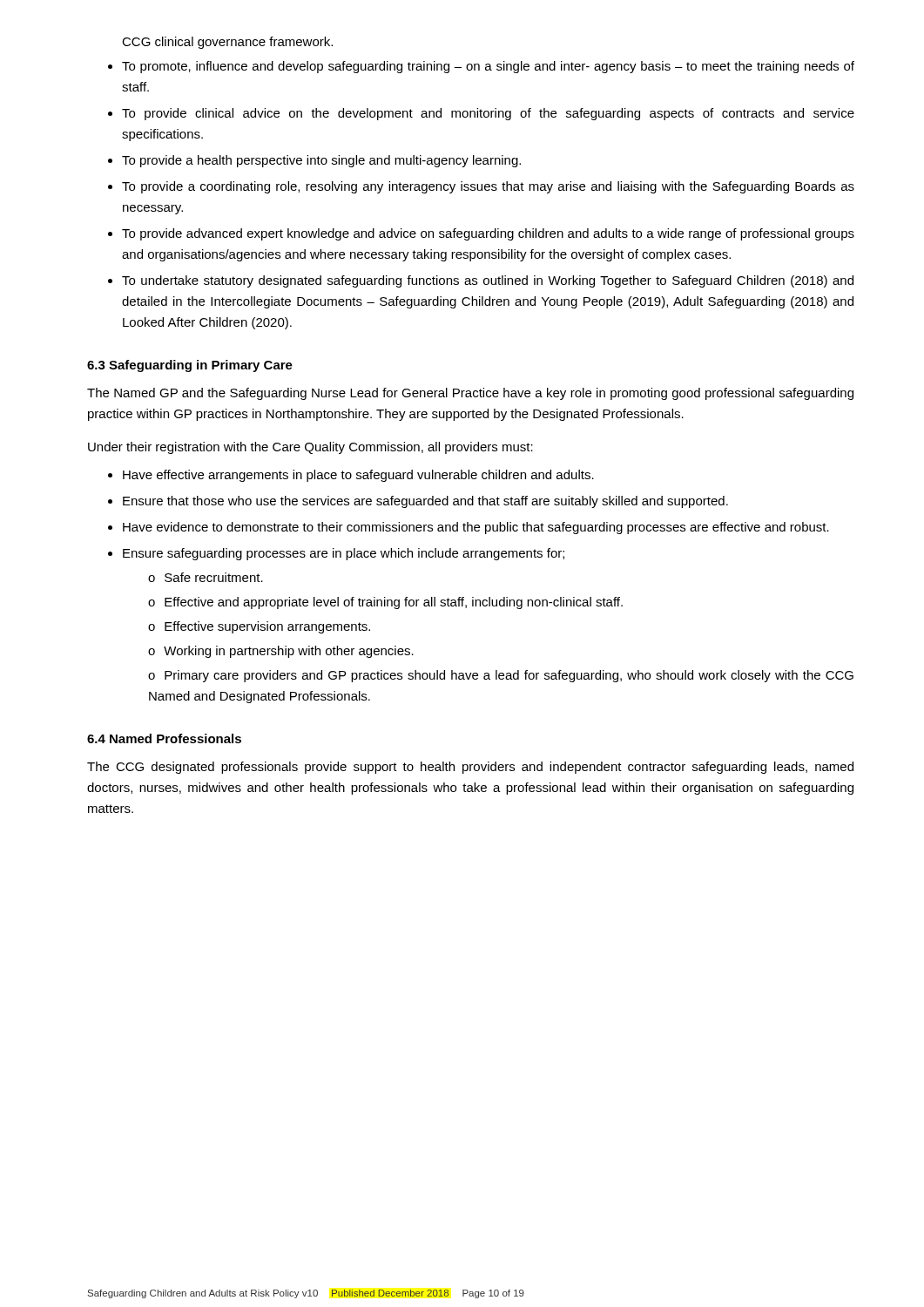Click the passage that begins "To provide advanced expert knowledge and"
Image resolution: width=924 pixels, height=1307 pixels.
click(x=488, y=244)
